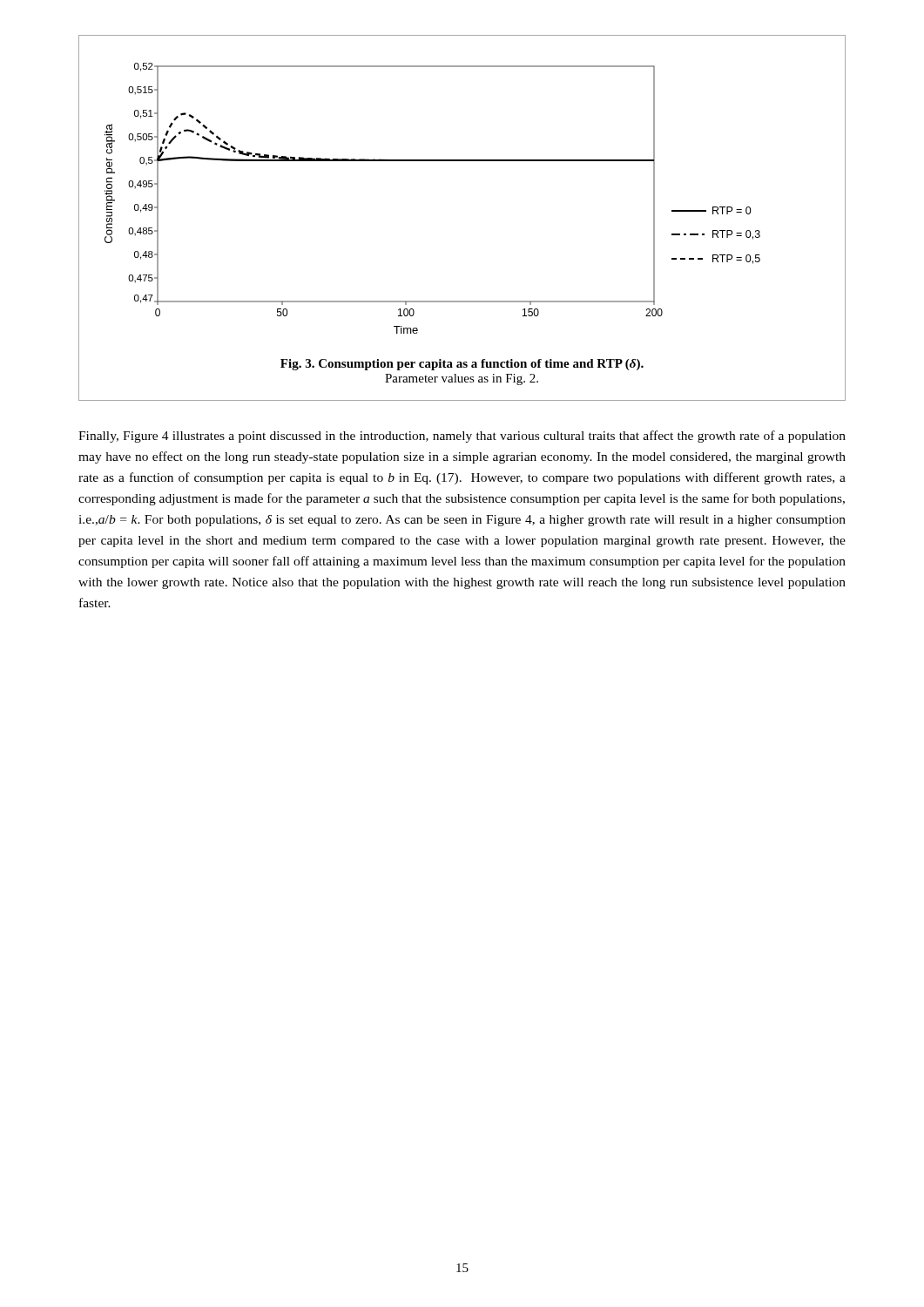Locate the continuous plot
924x1307 pixels.
click(x=462, y=218)
